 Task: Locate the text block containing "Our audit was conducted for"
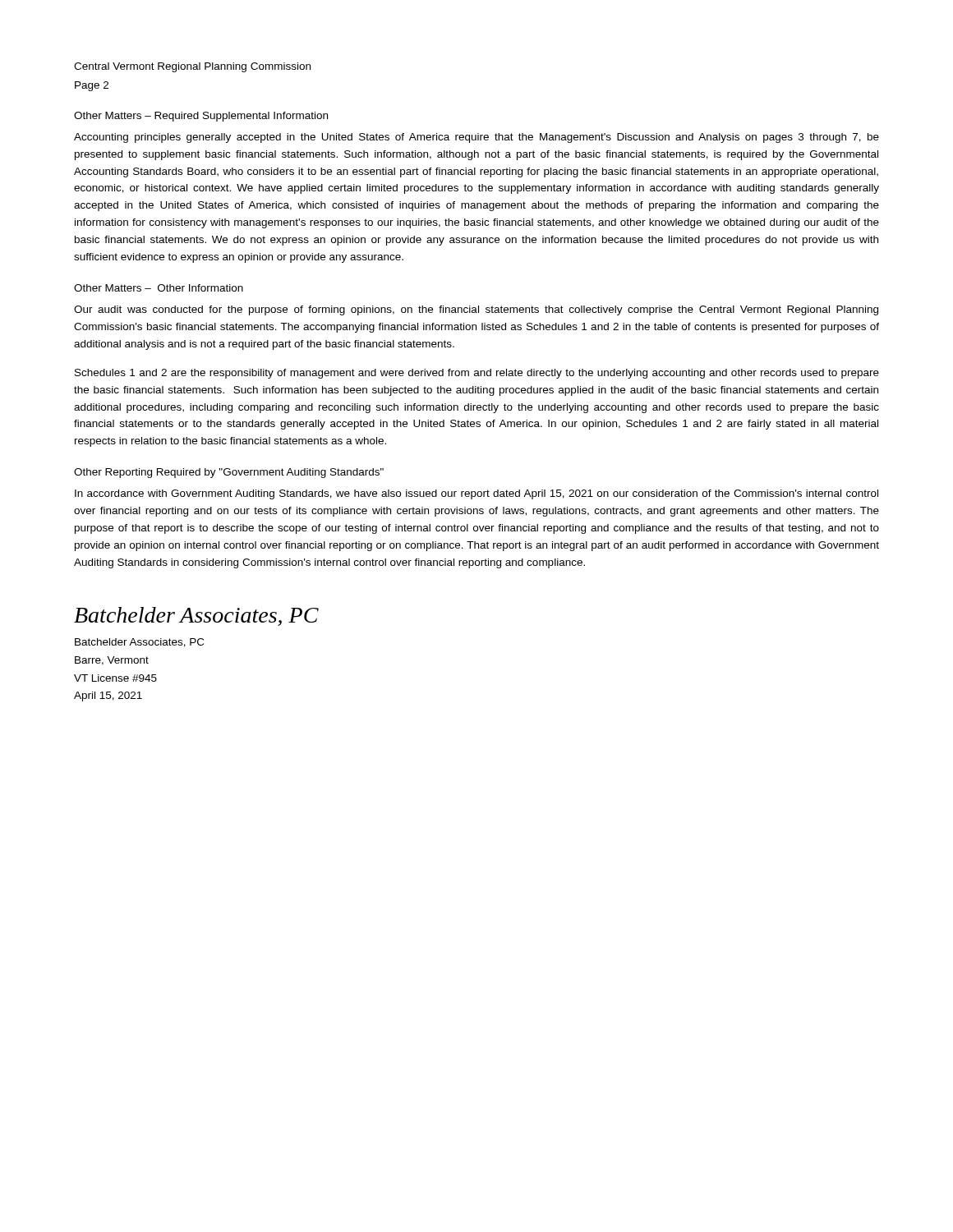[476, 326]
